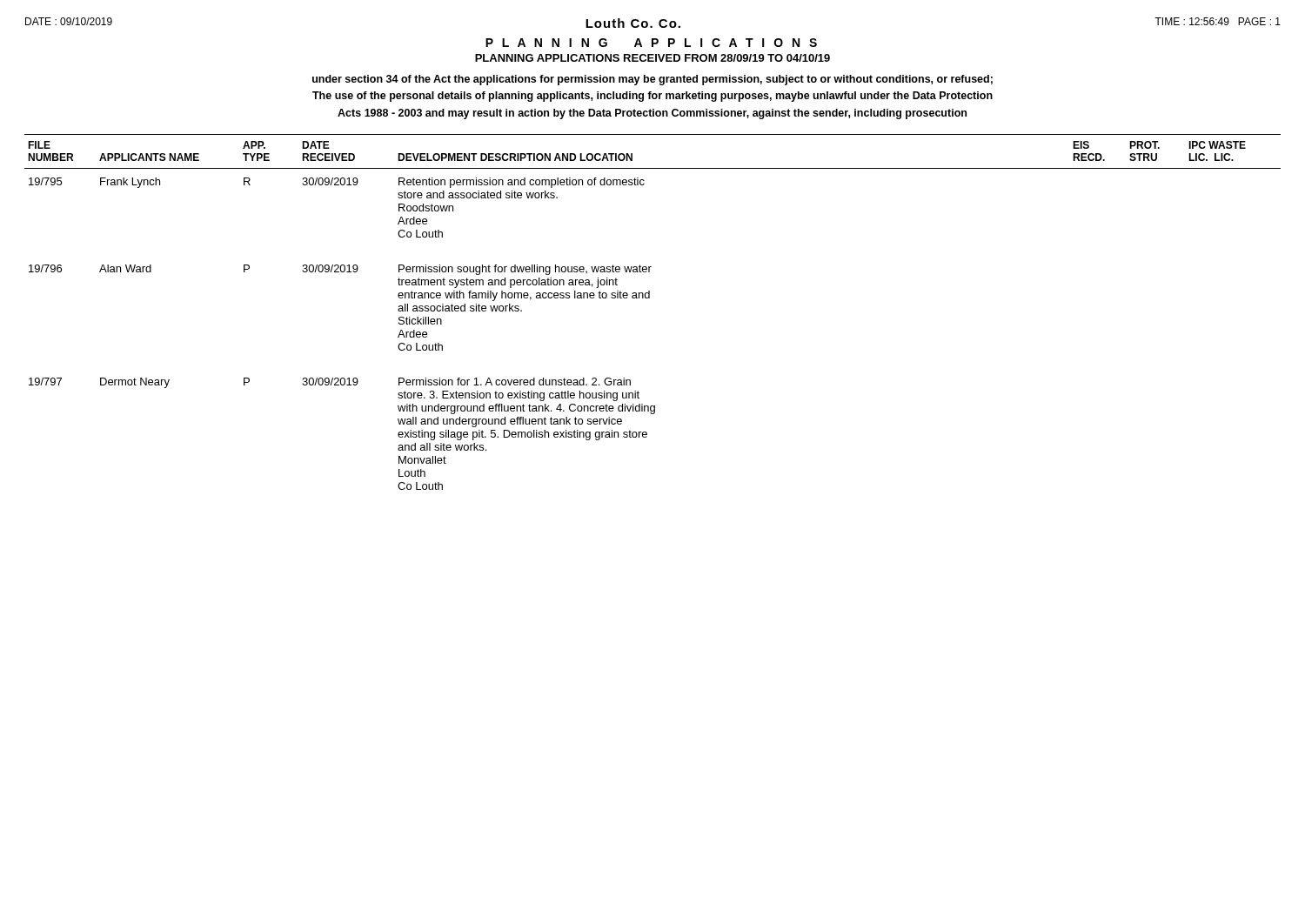Image resolution: width=1305 pixels, height=924 pixels.
Task: Find the section header
Action: (x=652, y=58)
